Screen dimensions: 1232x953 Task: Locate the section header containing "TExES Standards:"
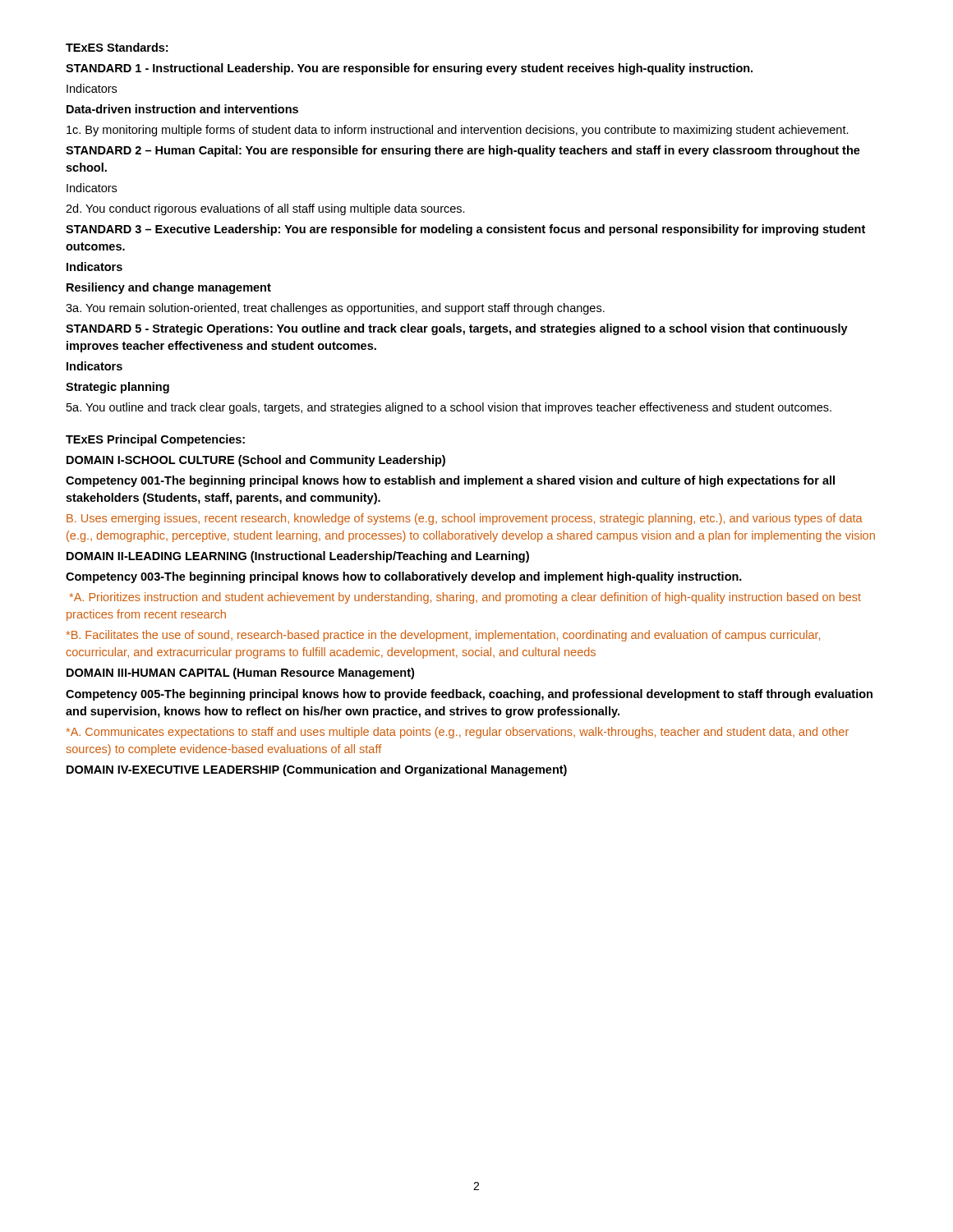click(x=117, y=48)
